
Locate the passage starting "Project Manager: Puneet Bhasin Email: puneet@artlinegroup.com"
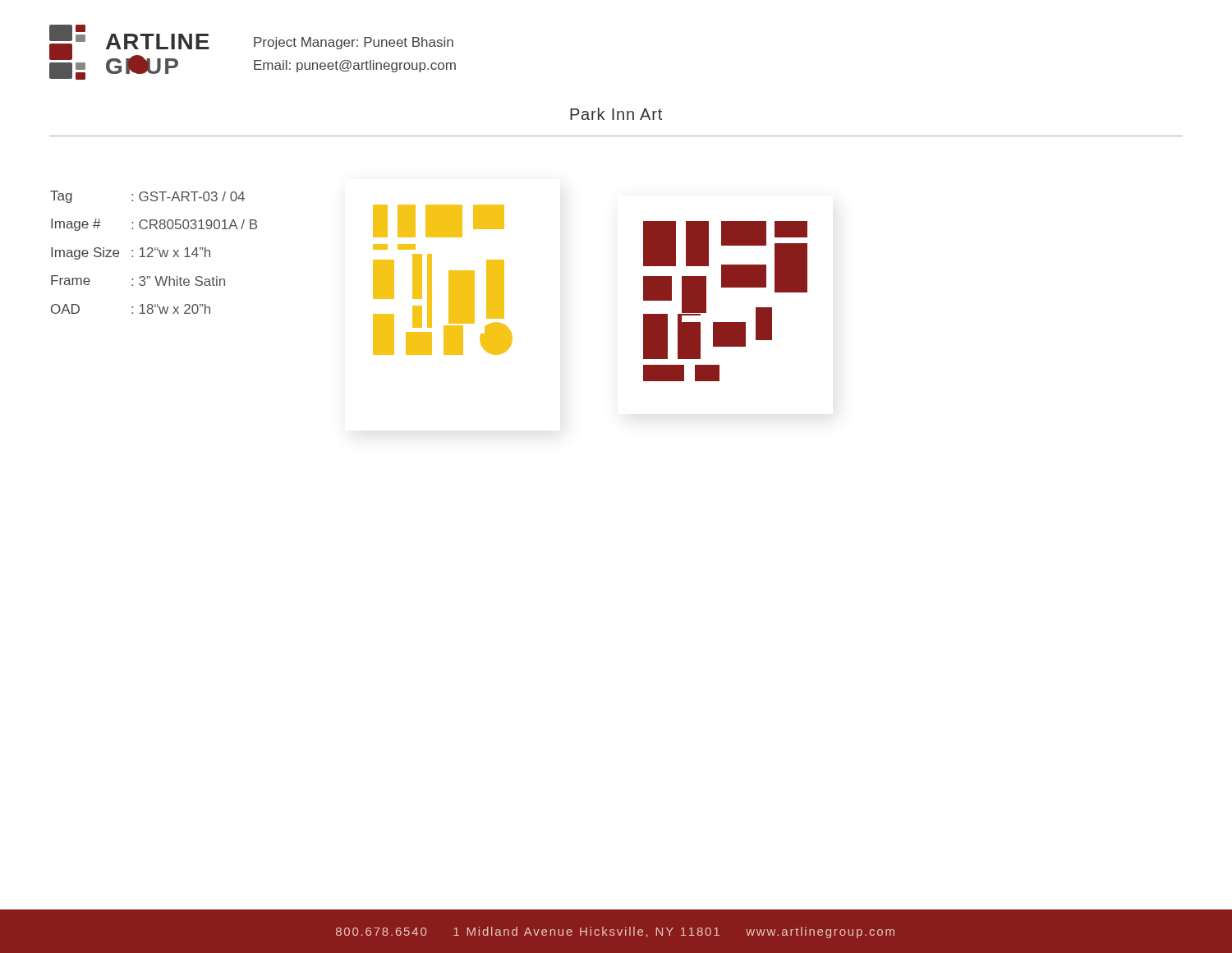coord(355,54)
